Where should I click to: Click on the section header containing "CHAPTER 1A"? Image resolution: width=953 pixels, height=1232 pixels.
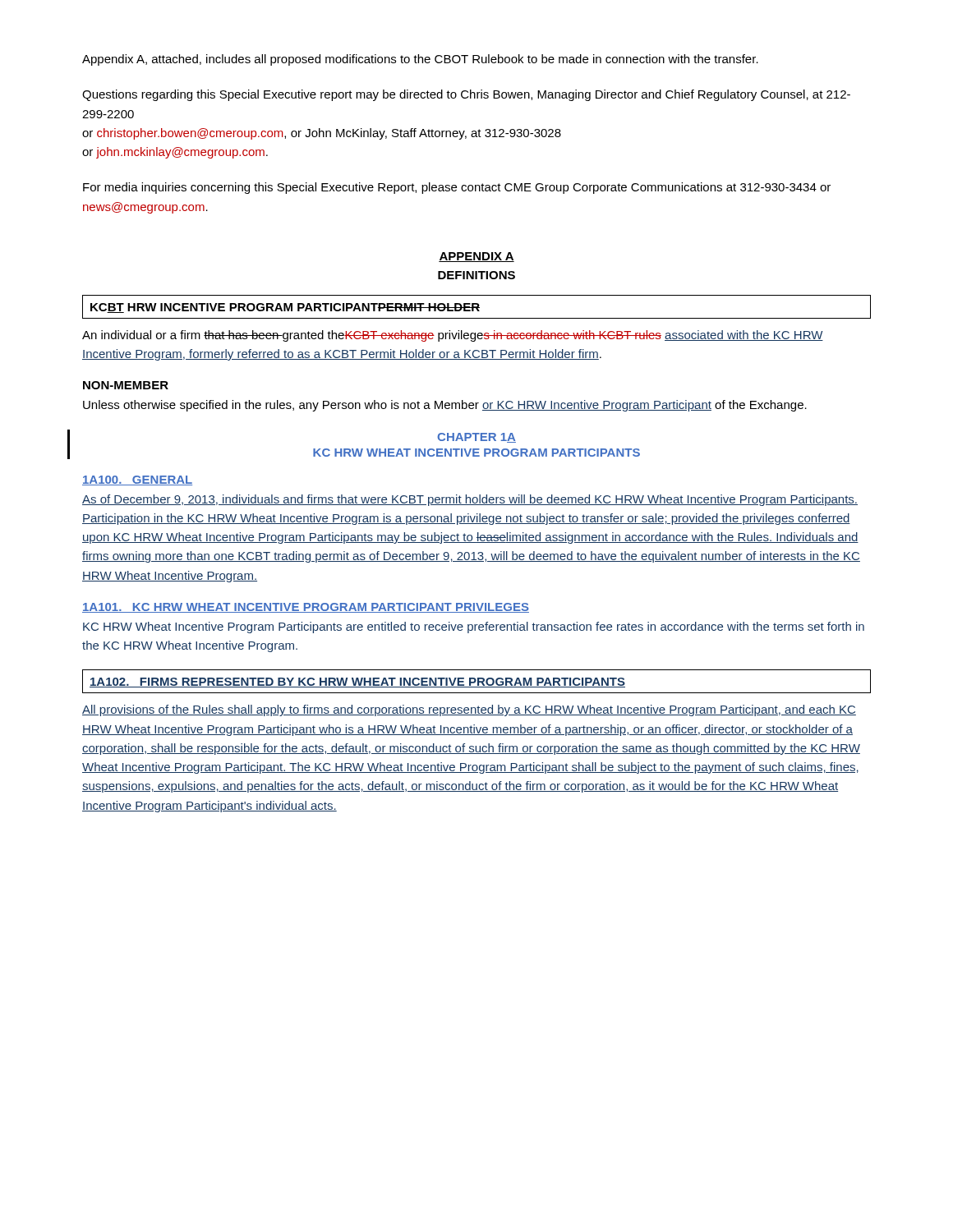(x=476, y=436)
